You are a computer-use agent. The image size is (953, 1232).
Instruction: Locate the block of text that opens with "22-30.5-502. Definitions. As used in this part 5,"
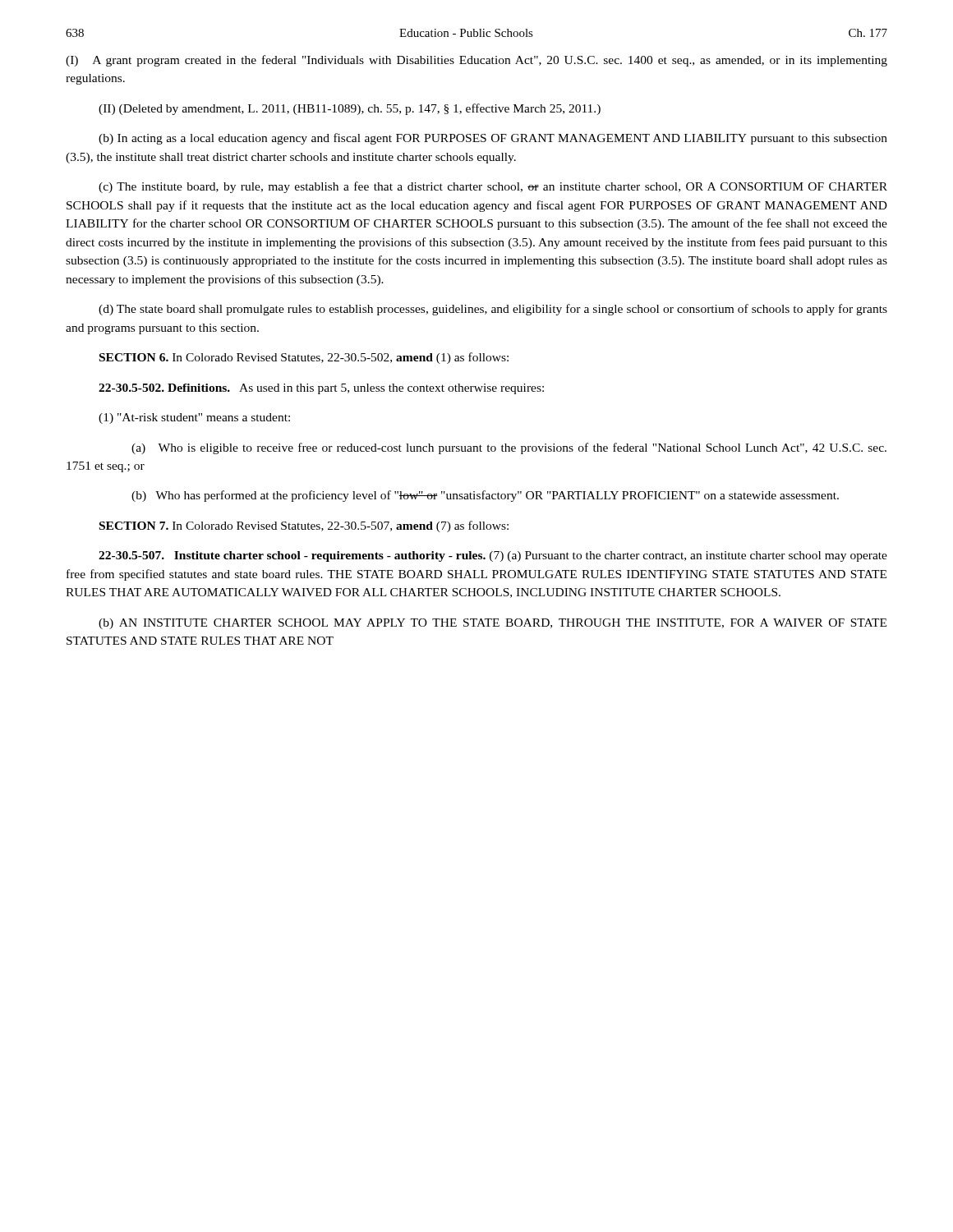(322, 387)
